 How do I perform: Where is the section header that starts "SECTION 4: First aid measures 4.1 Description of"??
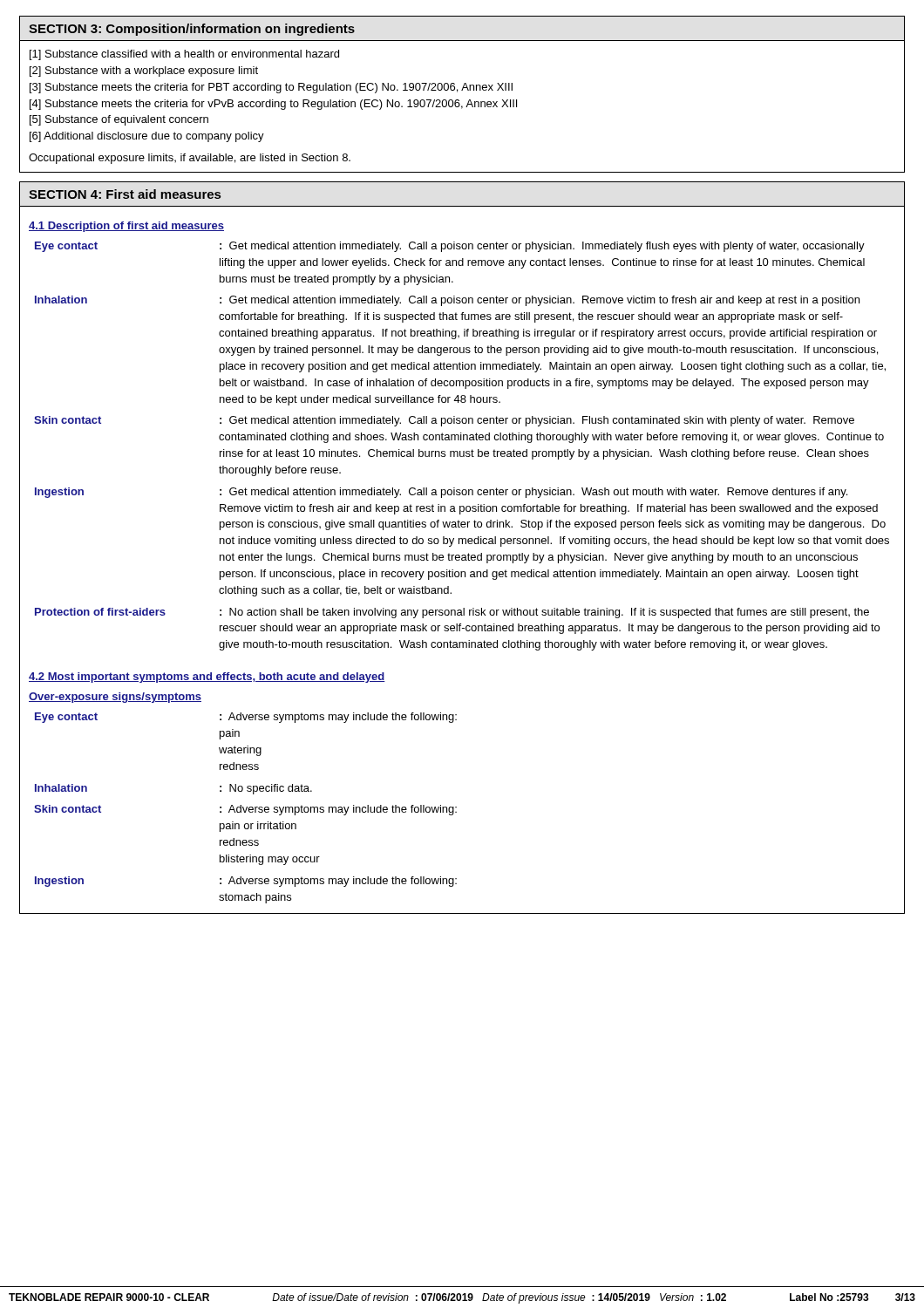[x=462, y=548]
